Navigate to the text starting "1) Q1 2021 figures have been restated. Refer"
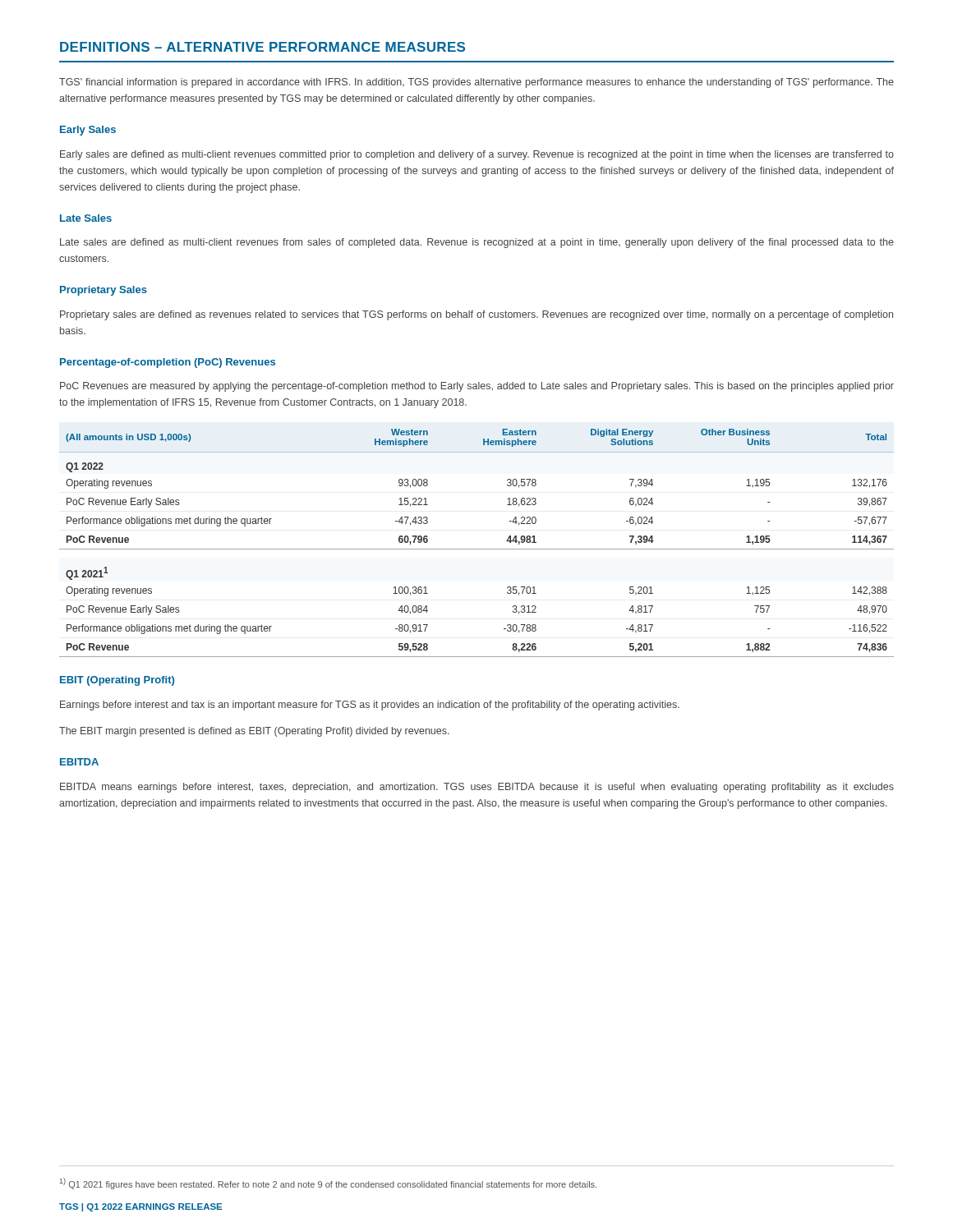The width and height of the screenshot is (953, 1232). tap(476, 1184)
